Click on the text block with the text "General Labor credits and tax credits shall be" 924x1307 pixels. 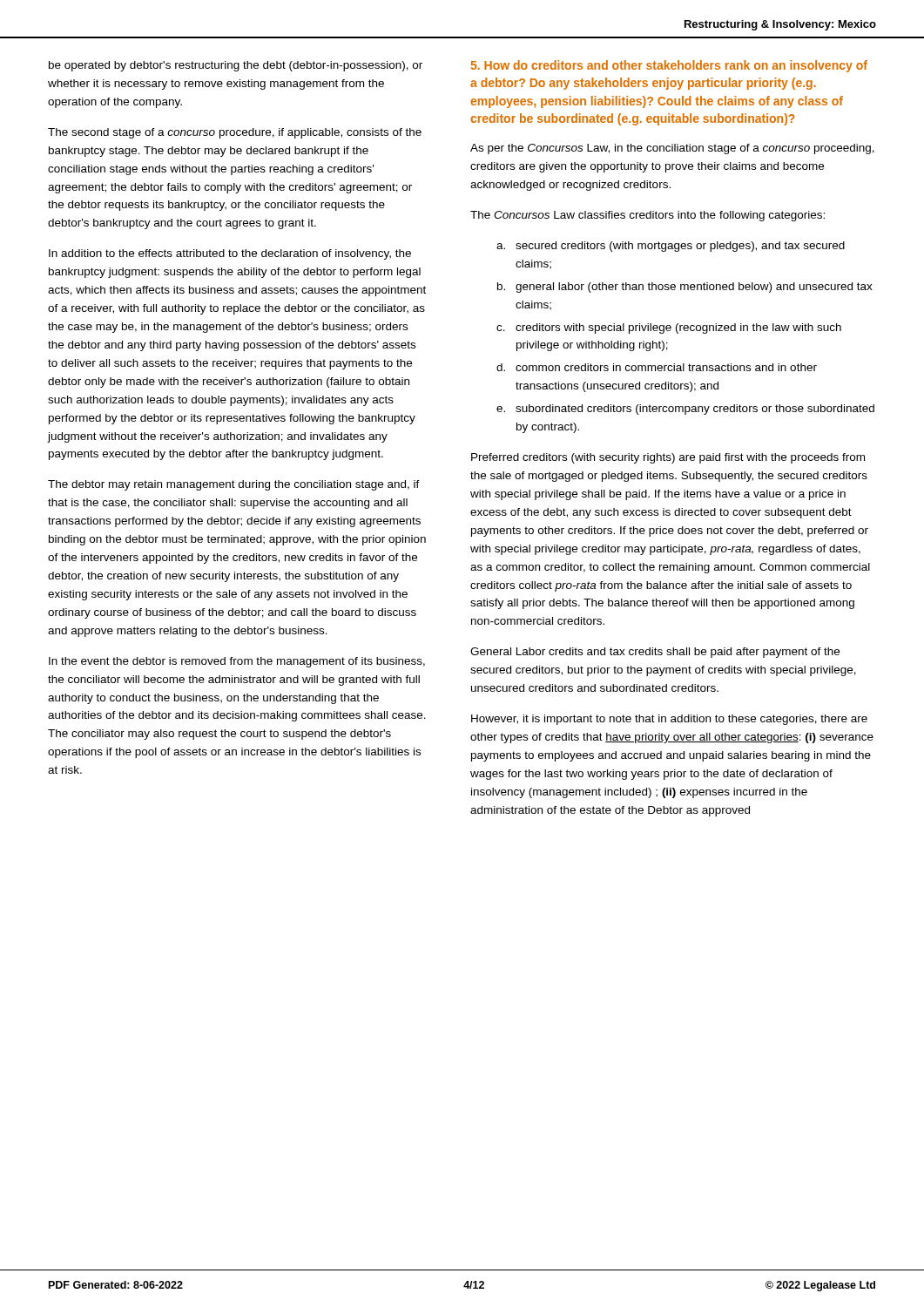pos(663,670)
